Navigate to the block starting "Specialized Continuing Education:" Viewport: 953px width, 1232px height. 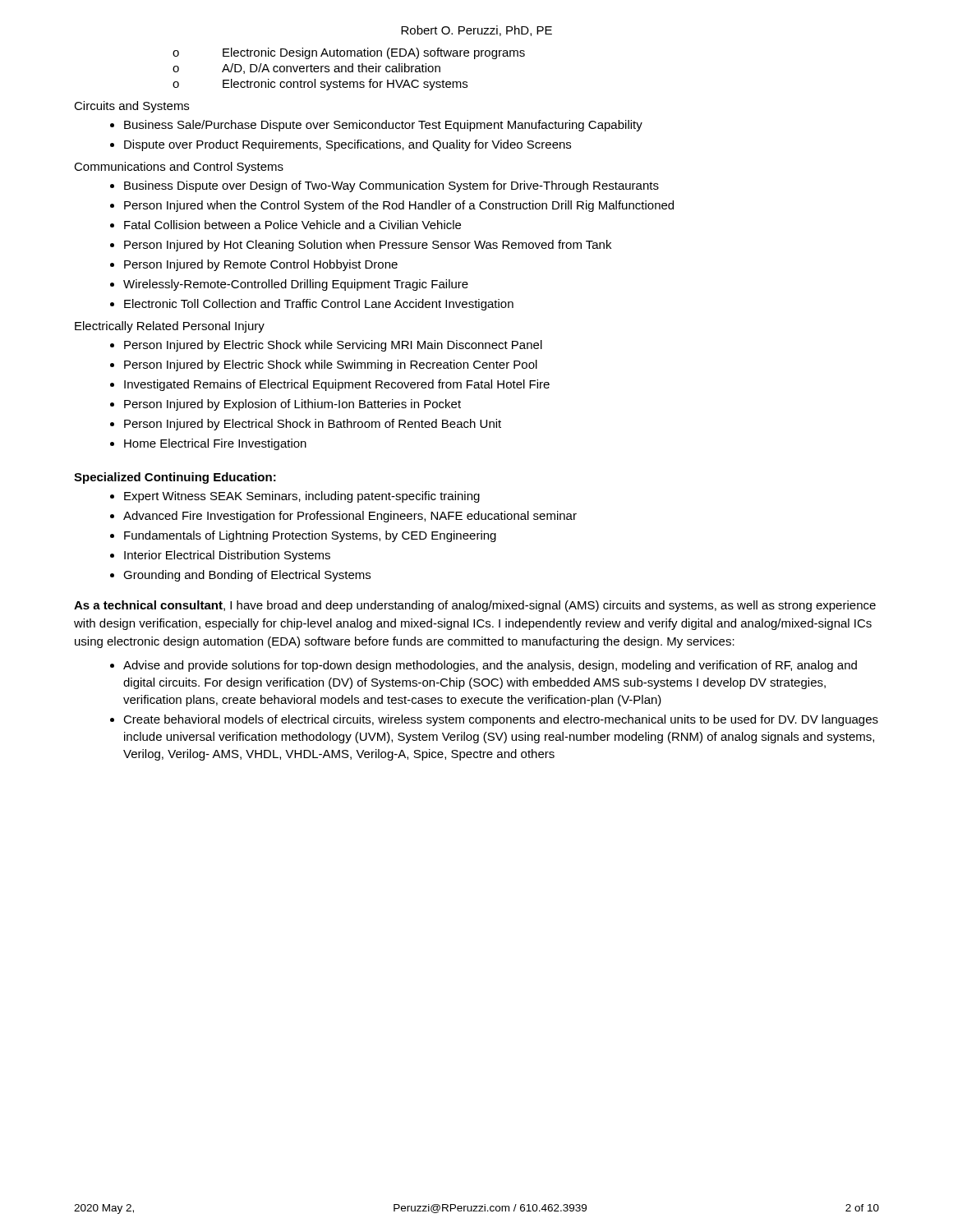pyautogui.click(x=175, y=477)
